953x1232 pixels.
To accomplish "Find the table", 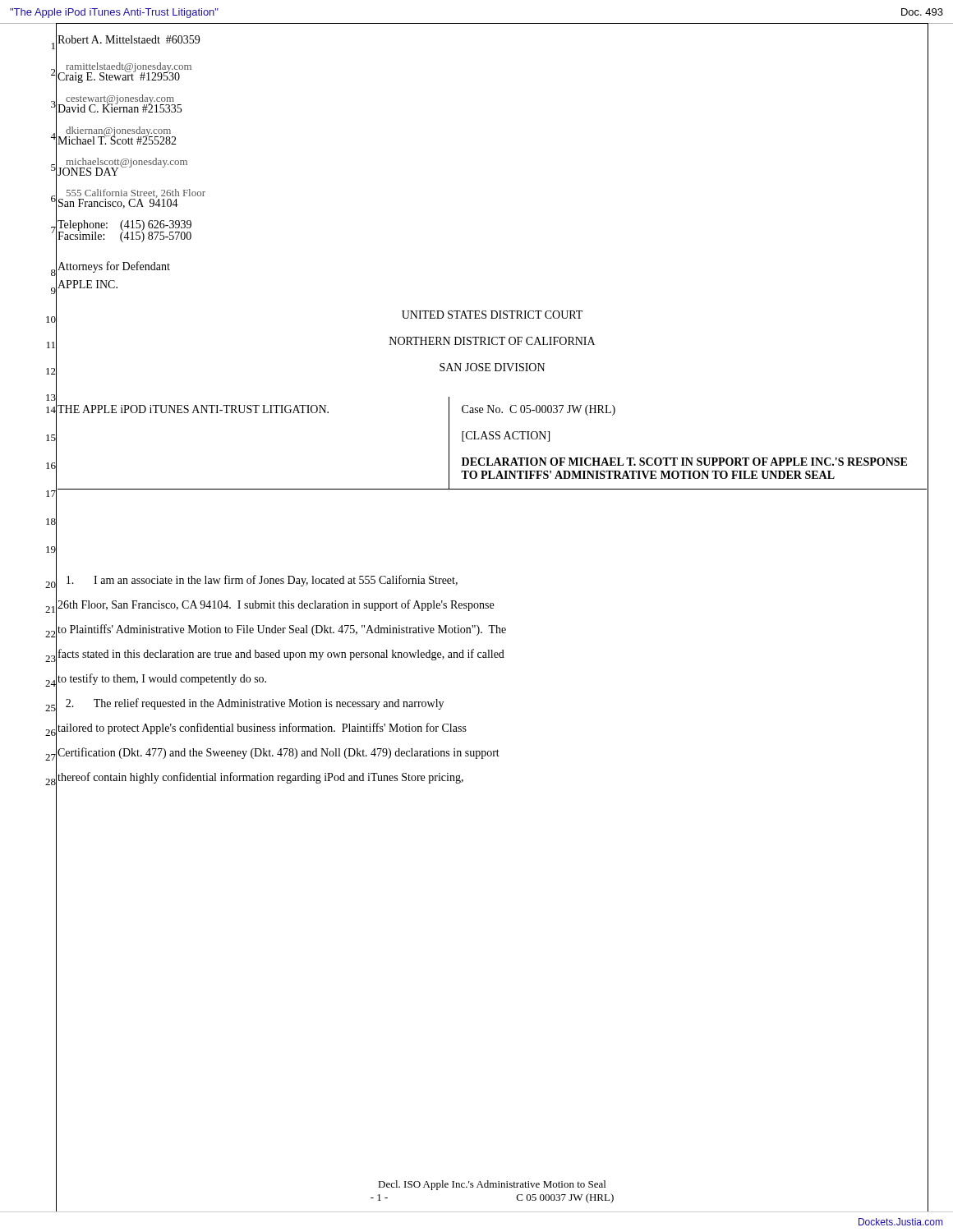I will pos(492,443).
